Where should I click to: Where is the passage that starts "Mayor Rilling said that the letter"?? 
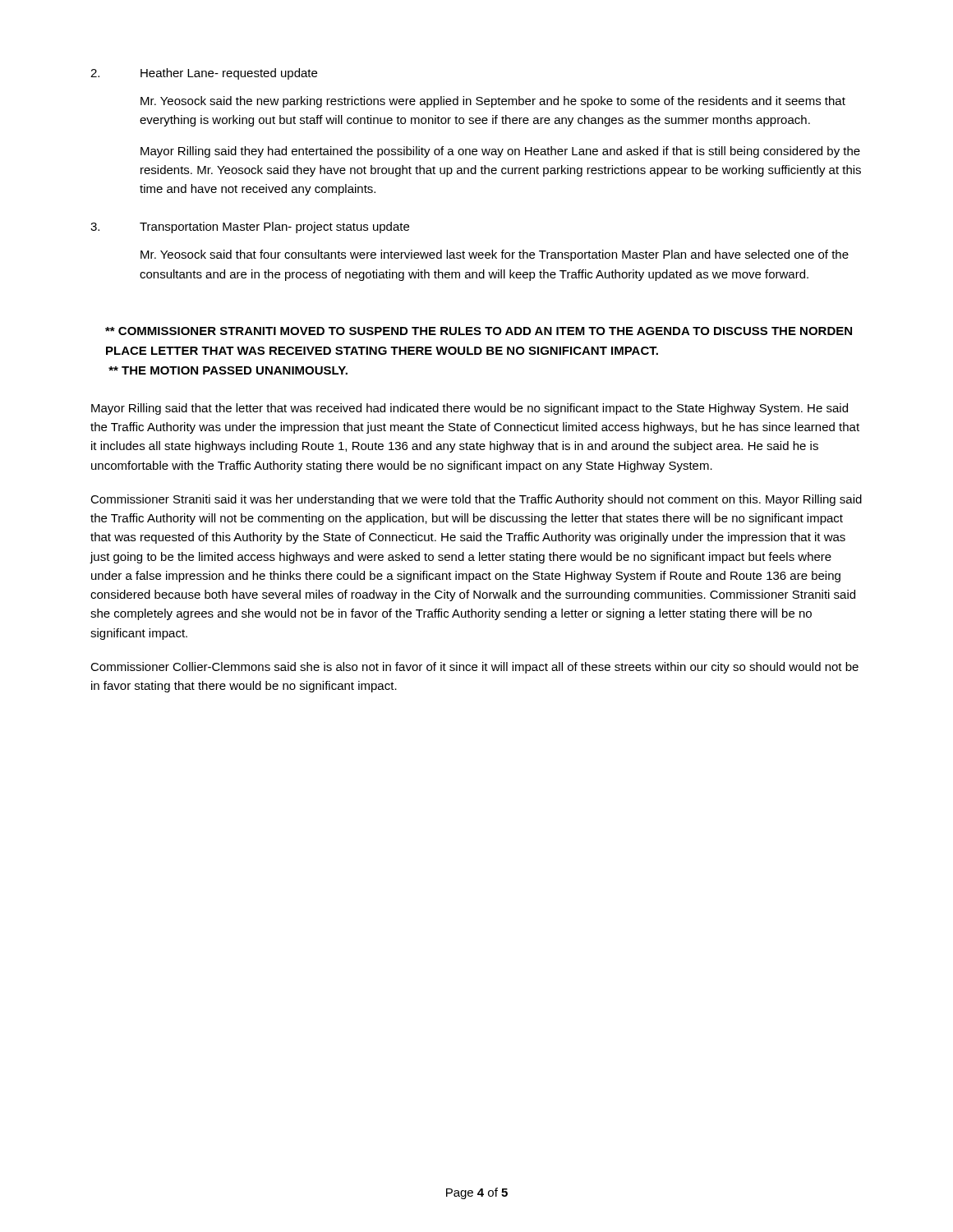click(475, 436)
